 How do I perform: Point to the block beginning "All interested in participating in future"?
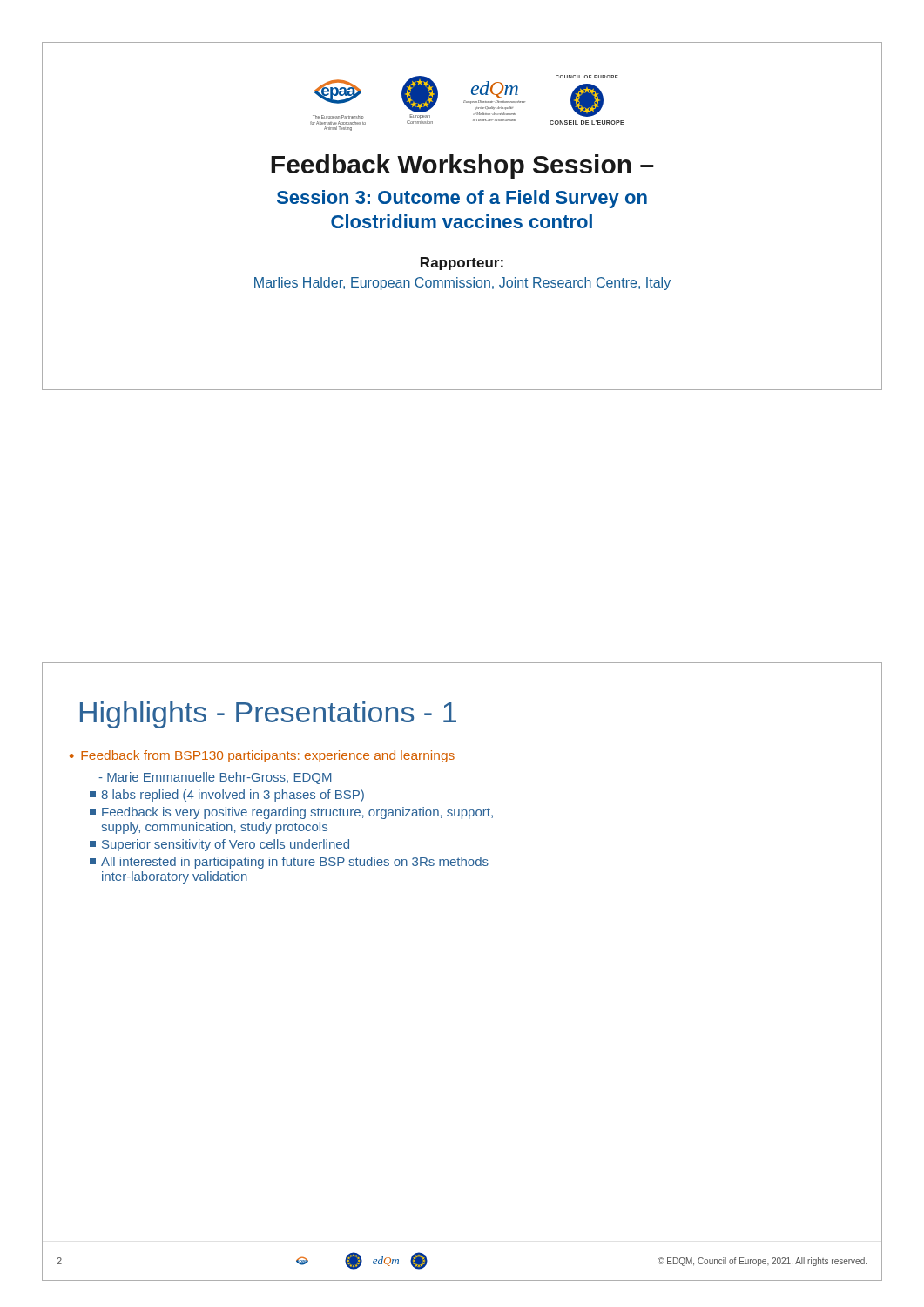click(x=289, y=869)
